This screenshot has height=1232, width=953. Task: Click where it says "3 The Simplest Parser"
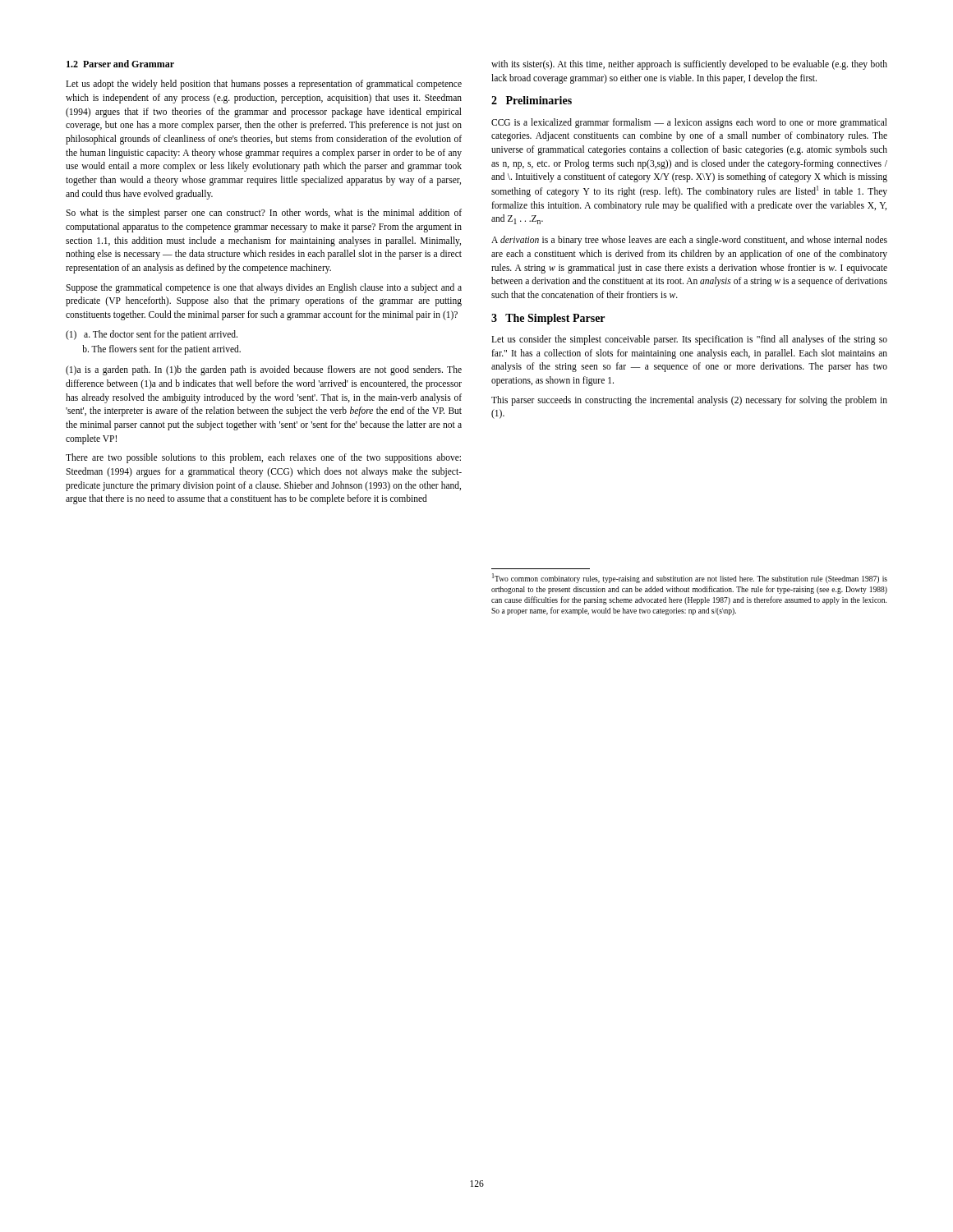tap(548, 318)
